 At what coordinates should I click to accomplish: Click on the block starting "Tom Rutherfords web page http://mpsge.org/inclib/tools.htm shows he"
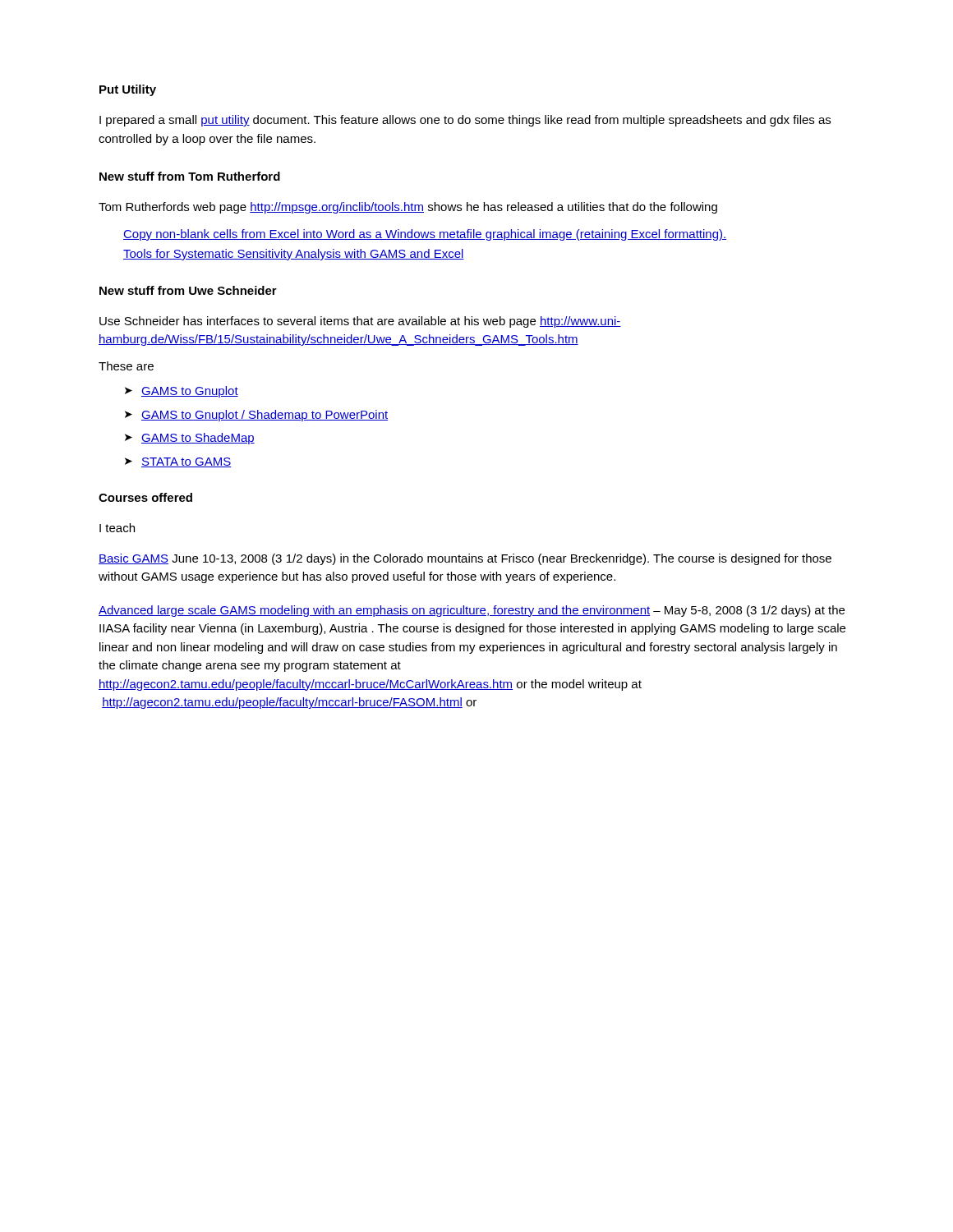(x=408, y=207)
